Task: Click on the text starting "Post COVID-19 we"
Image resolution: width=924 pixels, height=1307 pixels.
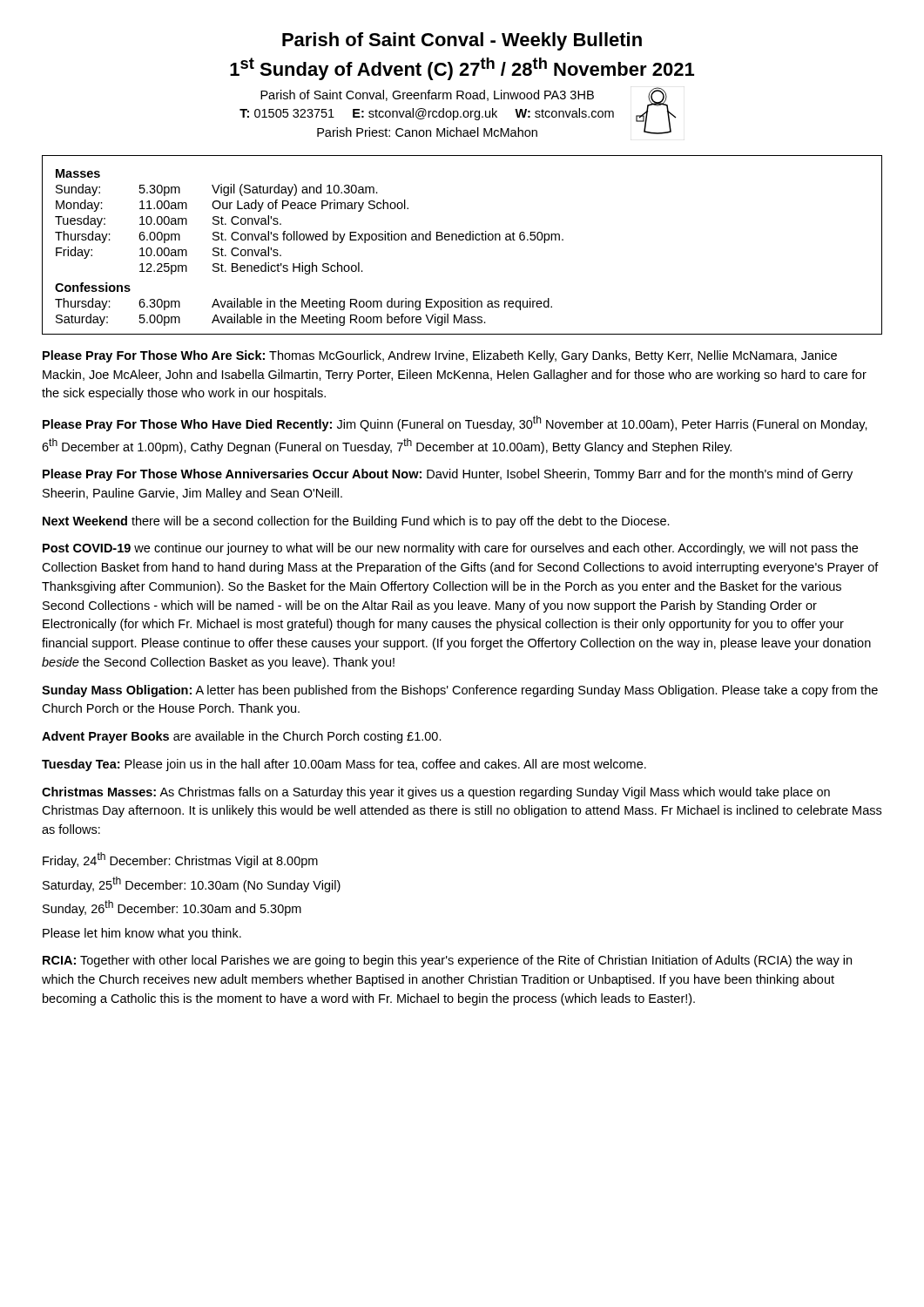Action: point(460,605)
